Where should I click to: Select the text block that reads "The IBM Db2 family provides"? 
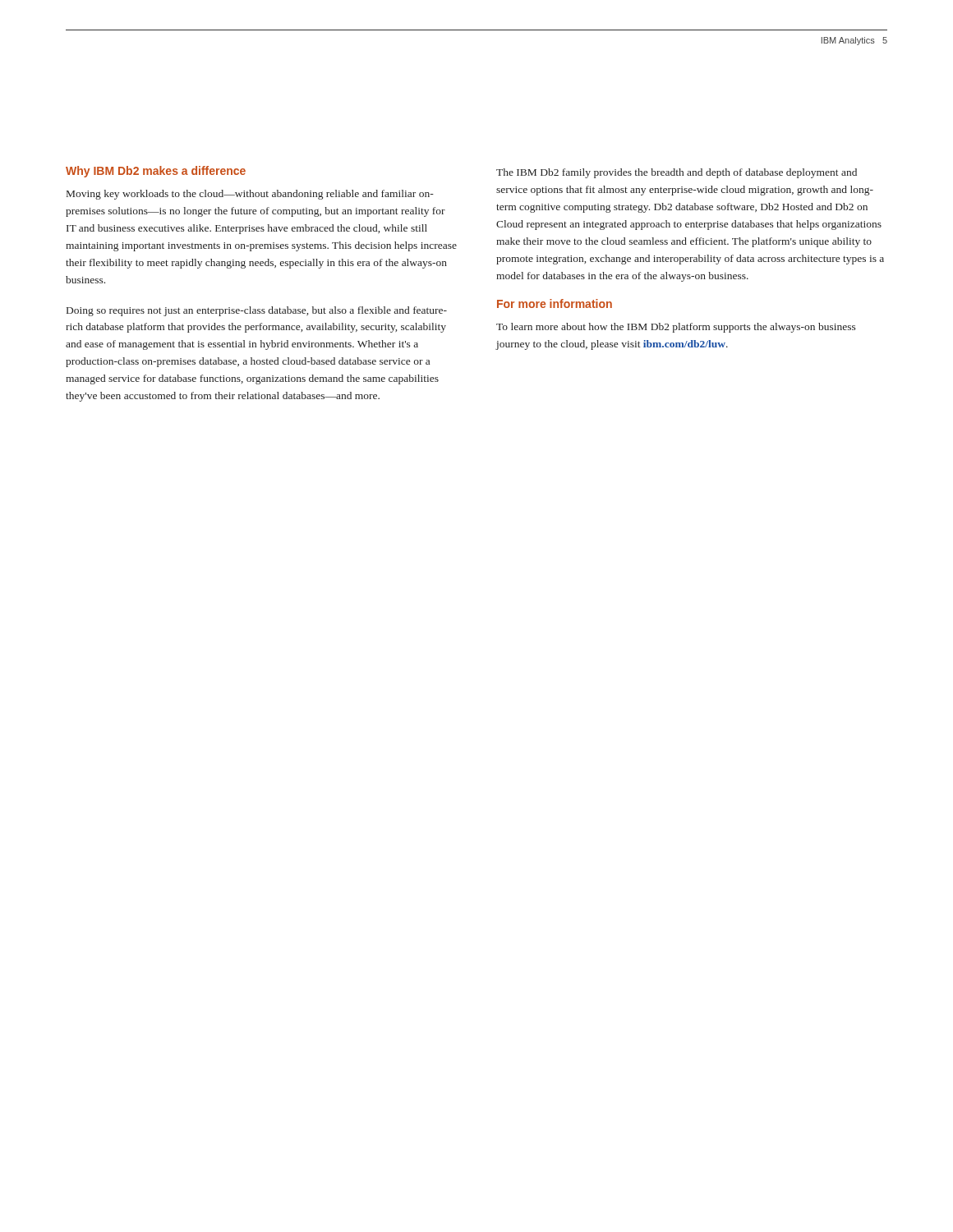coord(692,224)
